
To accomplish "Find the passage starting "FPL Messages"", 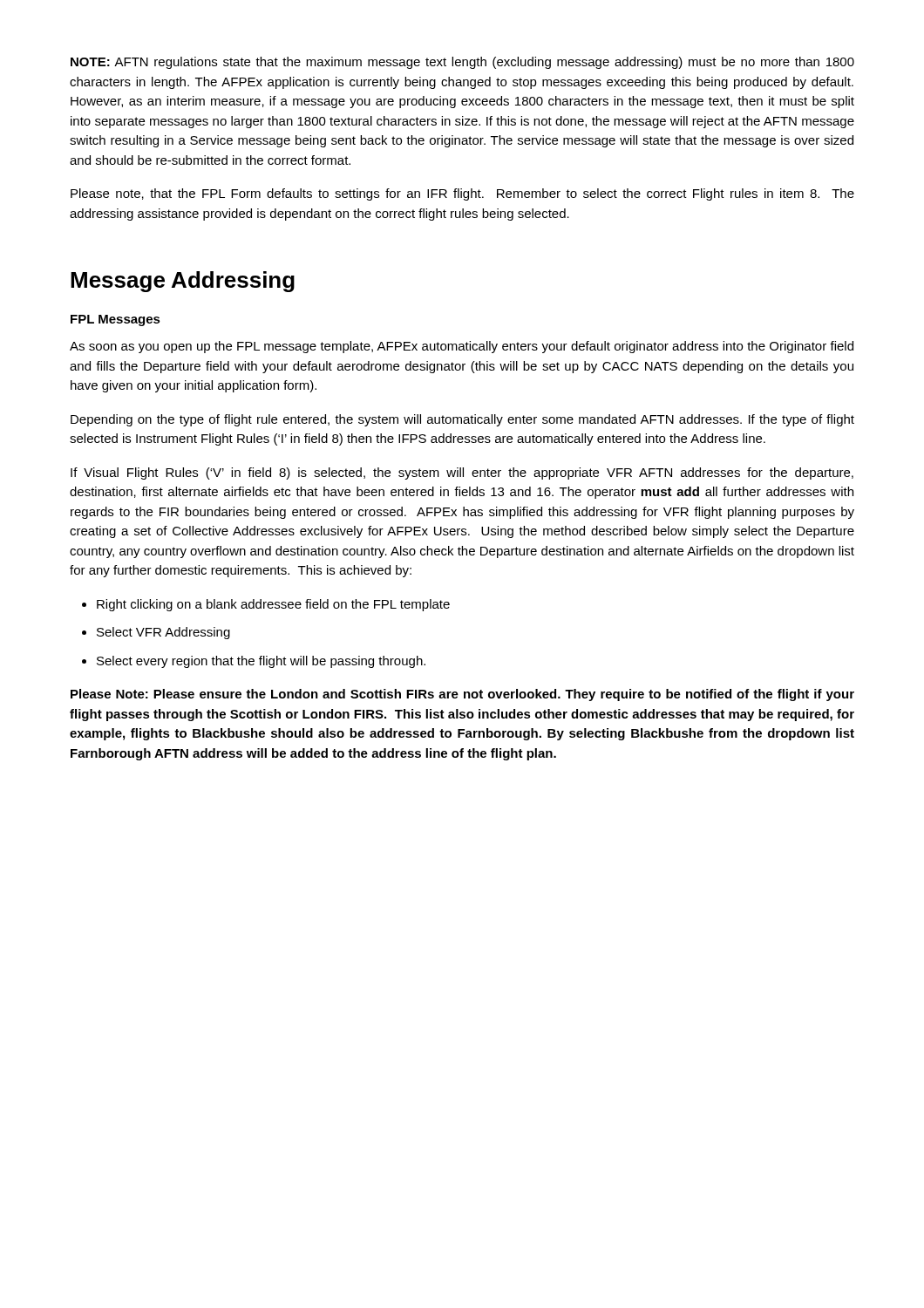I will coord(115,319).
